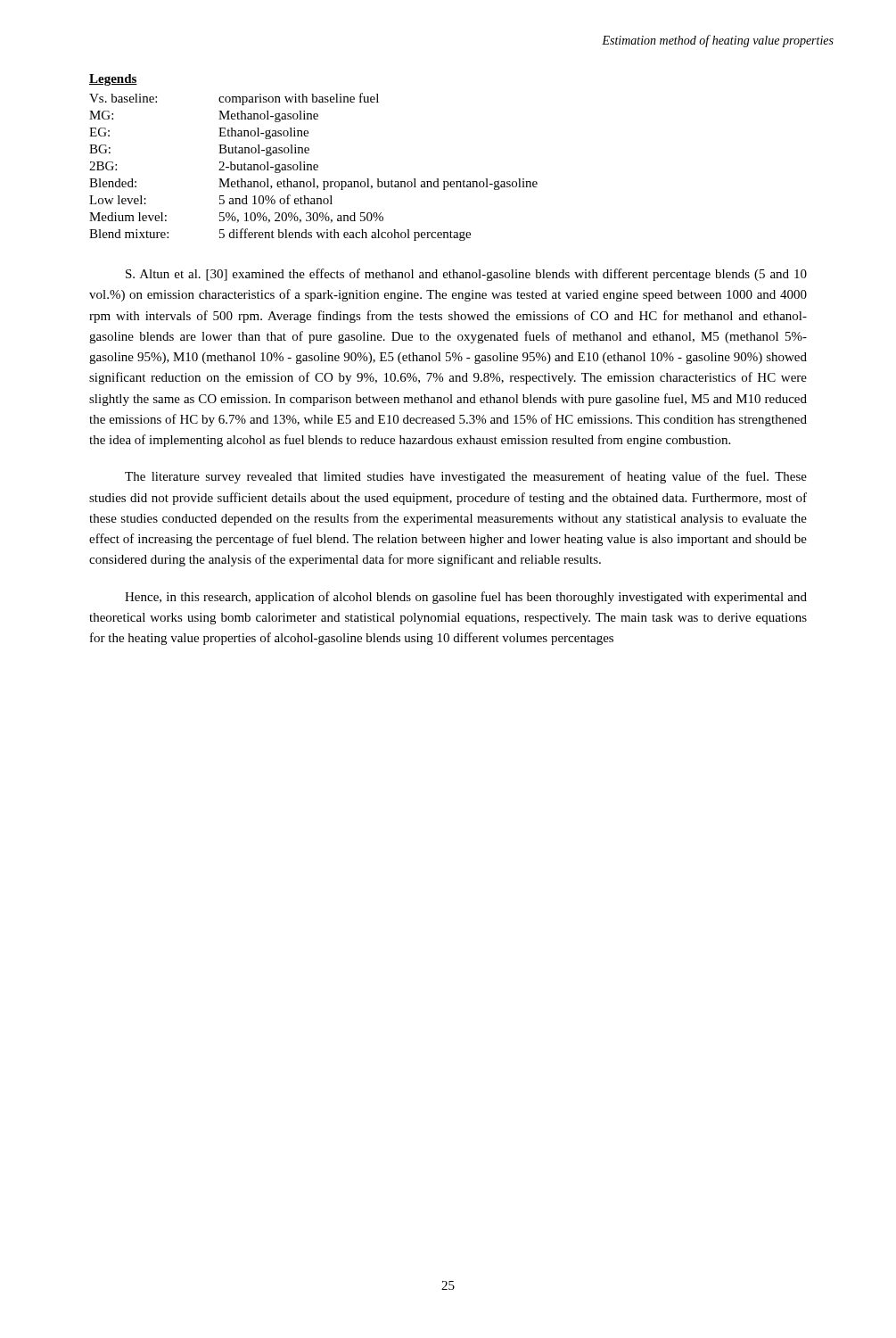Select the block starting "The literature survey revealed"
896x1338 pixels.
coord(448,518)
